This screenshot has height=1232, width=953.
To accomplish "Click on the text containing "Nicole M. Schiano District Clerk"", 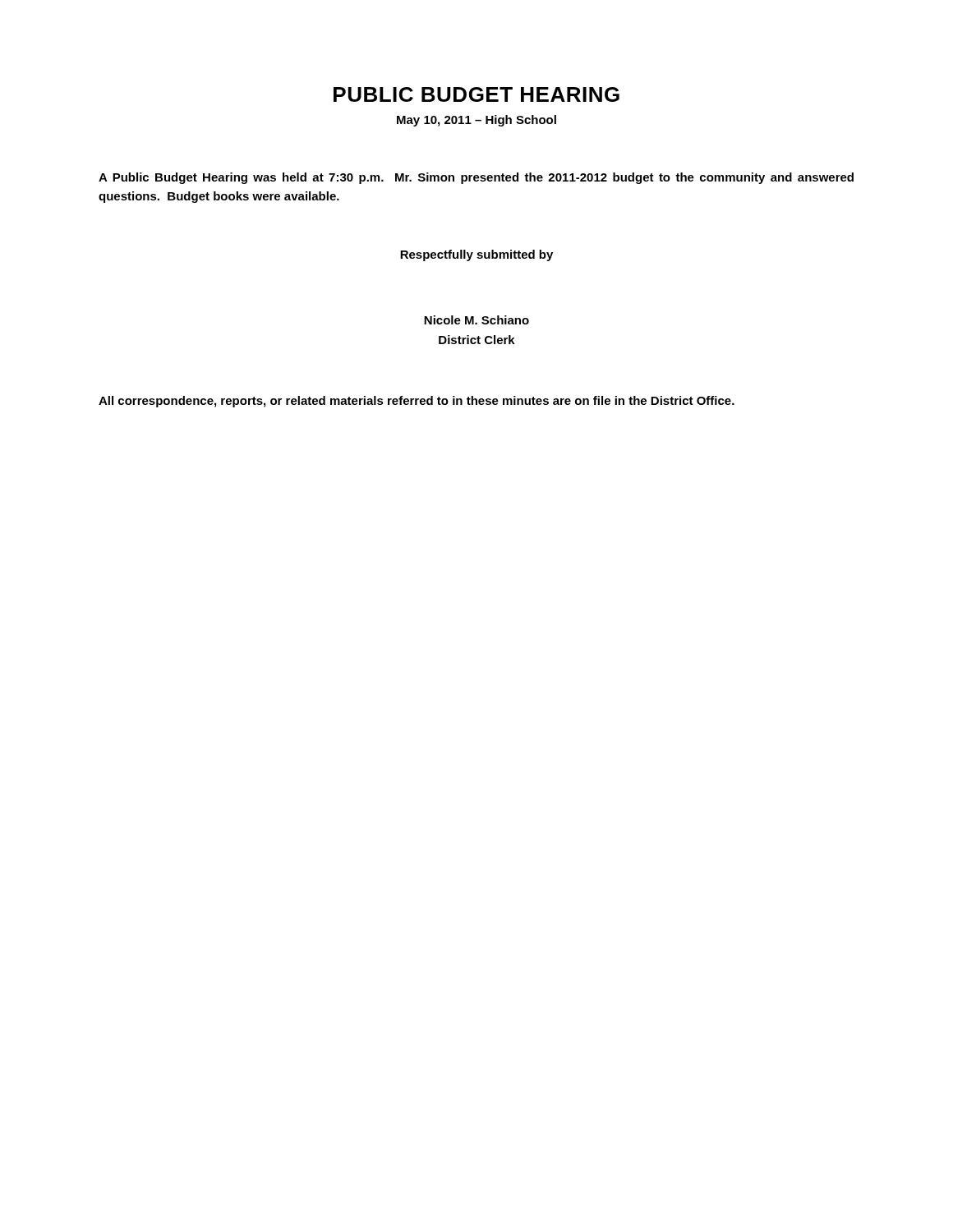I will click(476, 329).
